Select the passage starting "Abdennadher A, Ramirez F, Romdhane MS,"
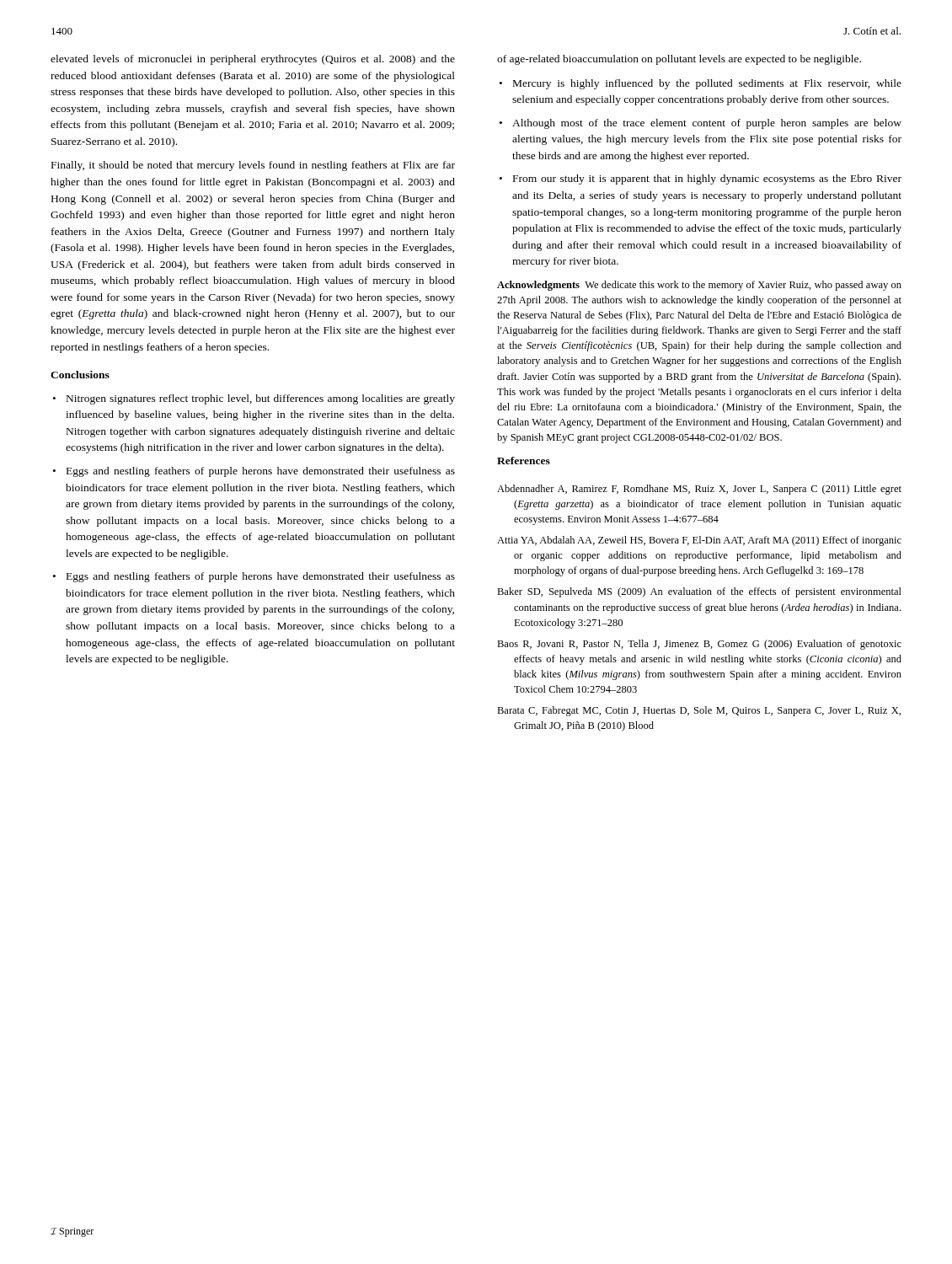Image resolution: width=952 pixels, height=1264 pixels. pyautogui.click(x=699, y=504)
